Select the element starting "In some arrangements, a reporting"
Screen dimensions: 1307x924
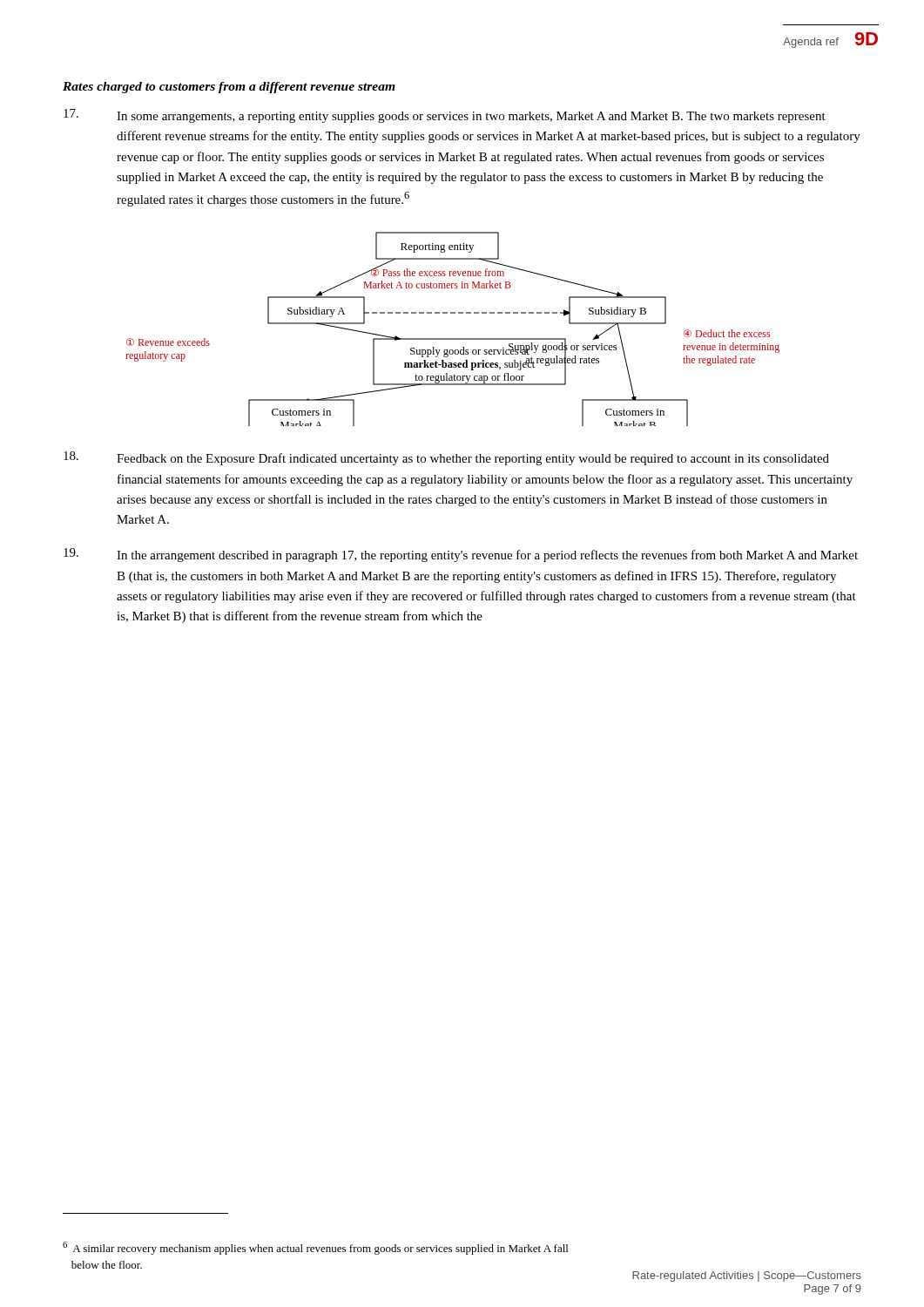click(x=488, y=158)
